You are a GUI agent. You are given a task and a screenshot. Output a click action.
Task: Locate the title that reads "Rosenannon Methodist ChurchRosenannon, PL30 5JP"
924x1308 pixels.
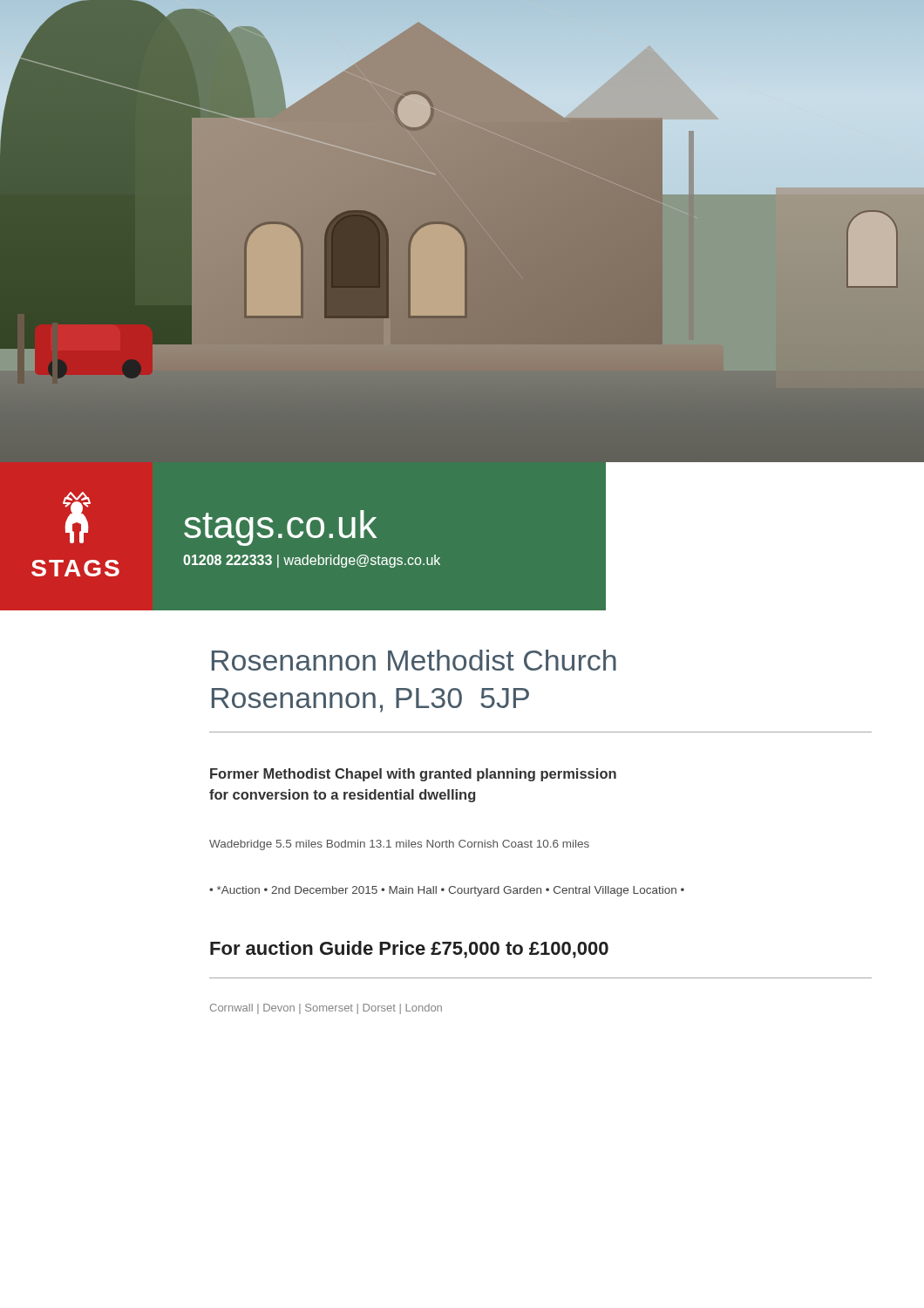[540, 687]
